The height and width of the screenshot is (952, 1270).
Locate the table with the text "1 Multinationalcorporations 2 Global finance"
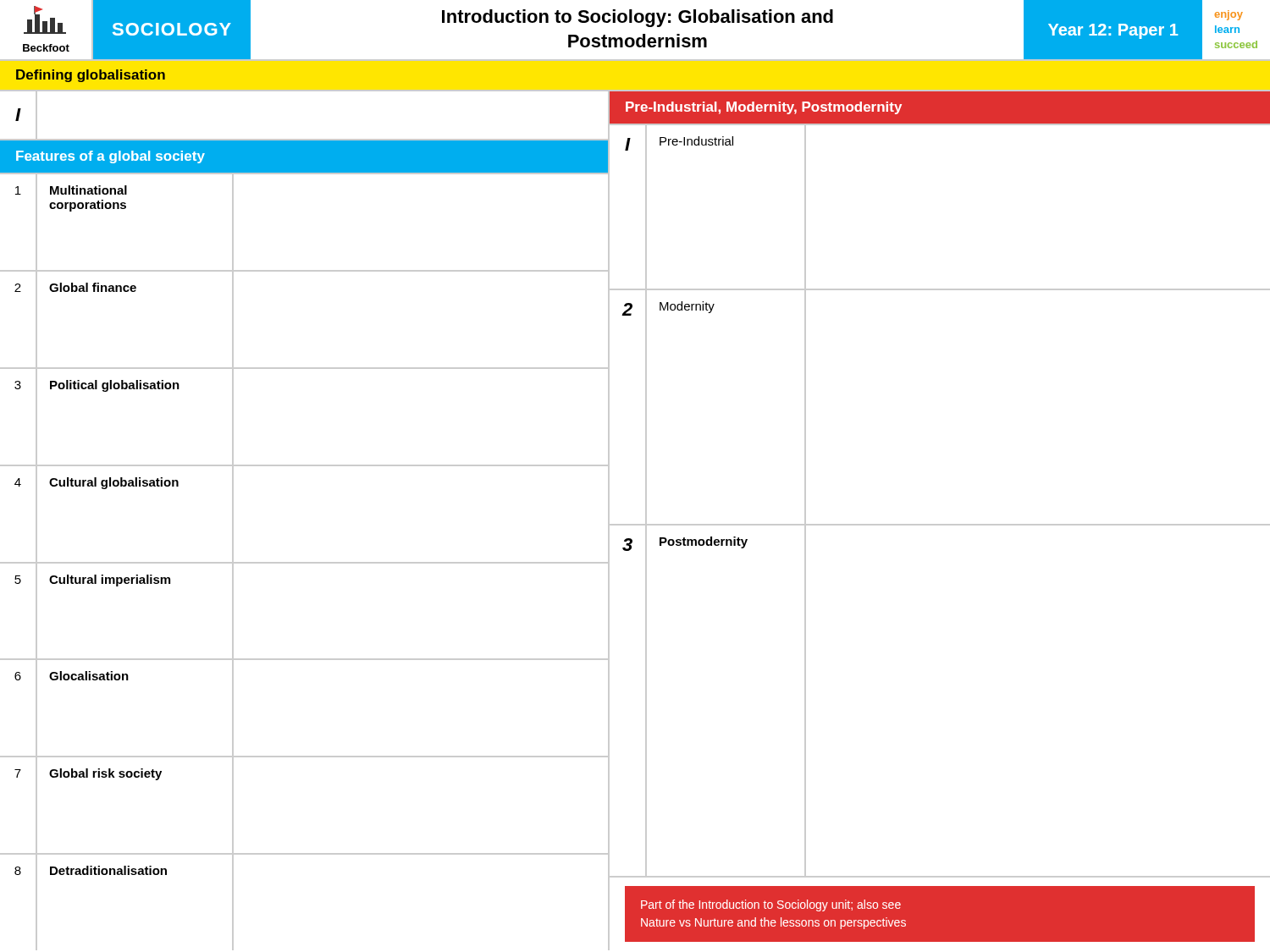[x=304, y=562]
